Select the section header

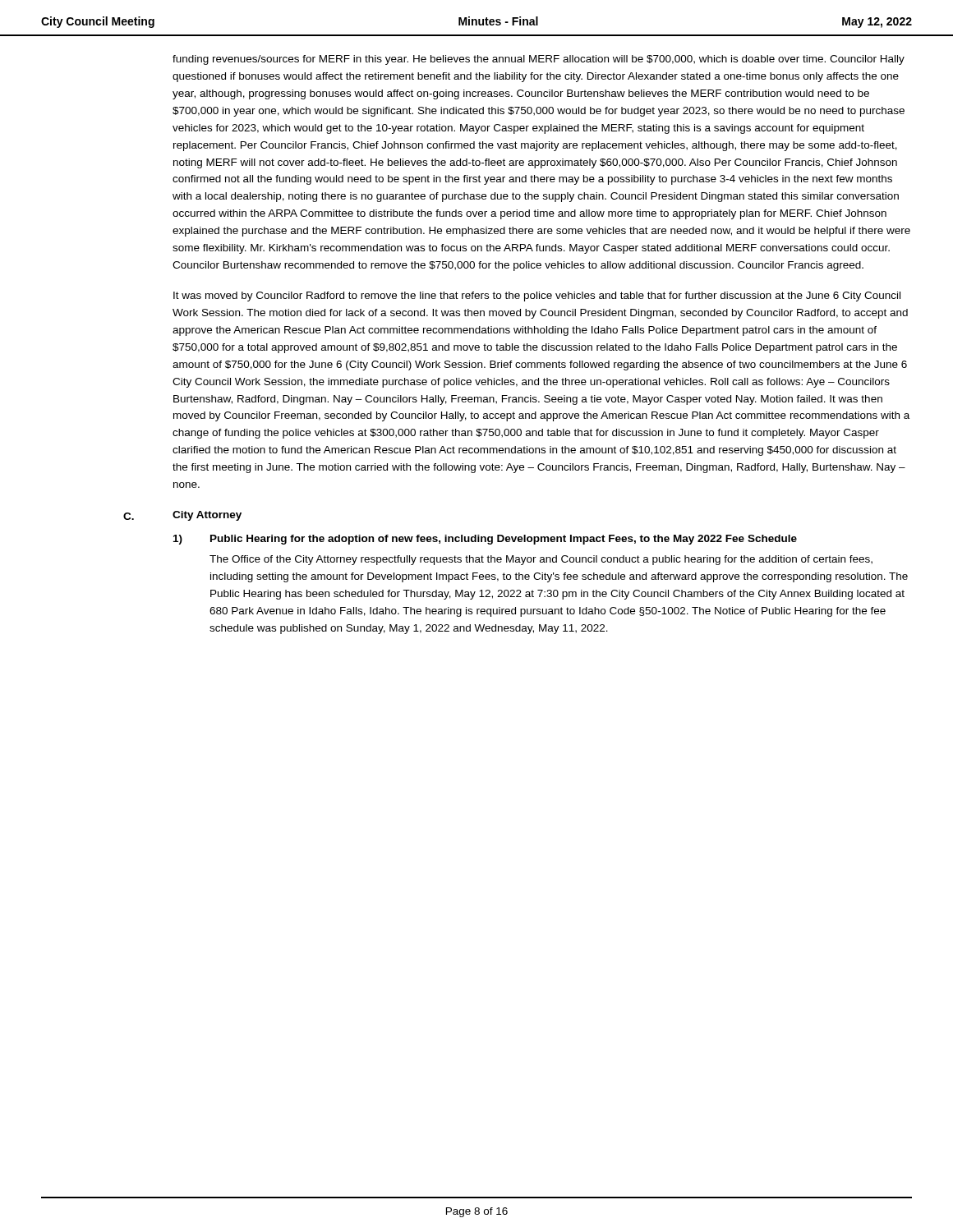point(129,516)
